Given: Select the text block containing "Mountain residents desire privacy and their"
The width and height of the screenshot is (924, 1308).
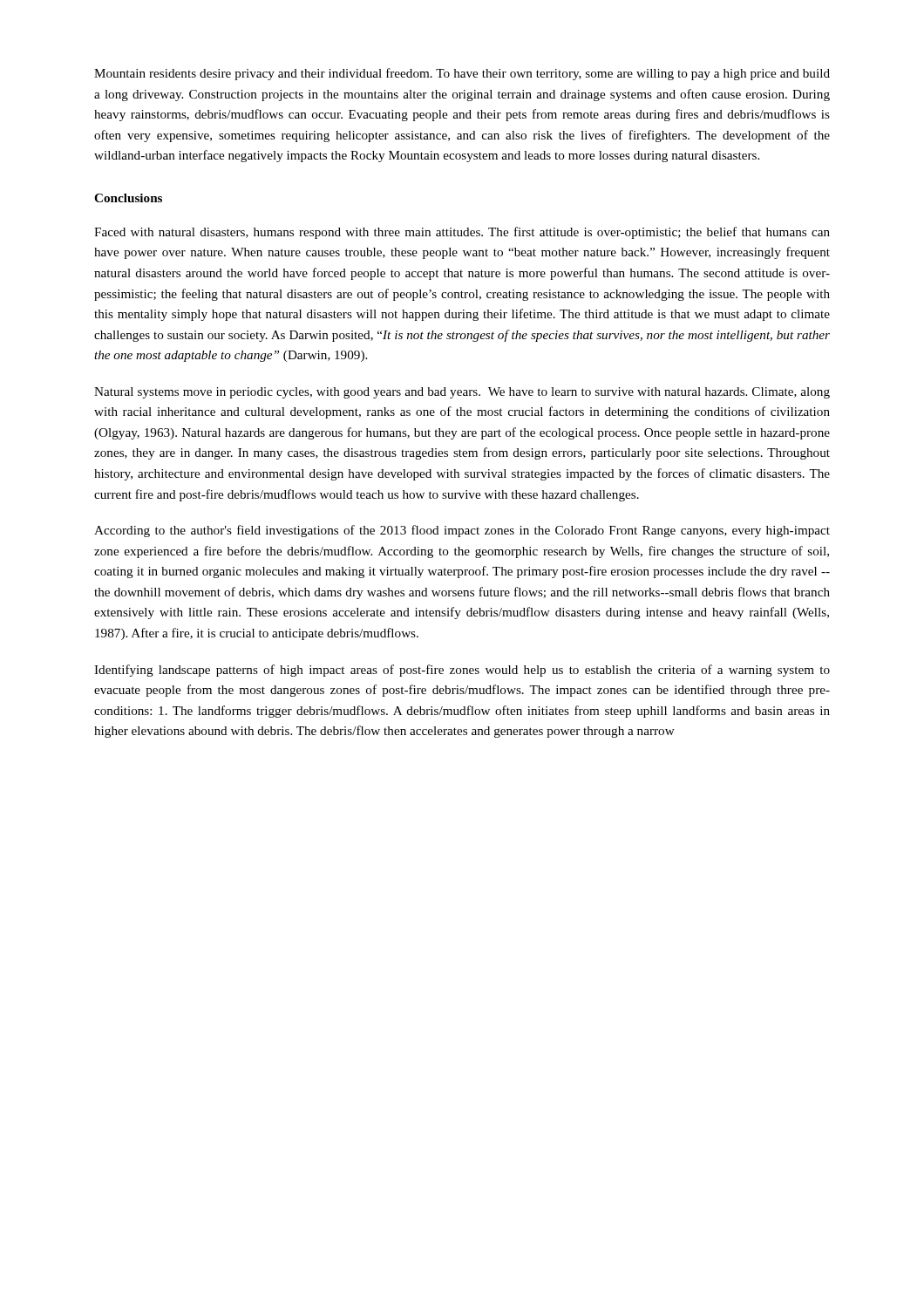Looking at the screenshot, I should 462,114.
